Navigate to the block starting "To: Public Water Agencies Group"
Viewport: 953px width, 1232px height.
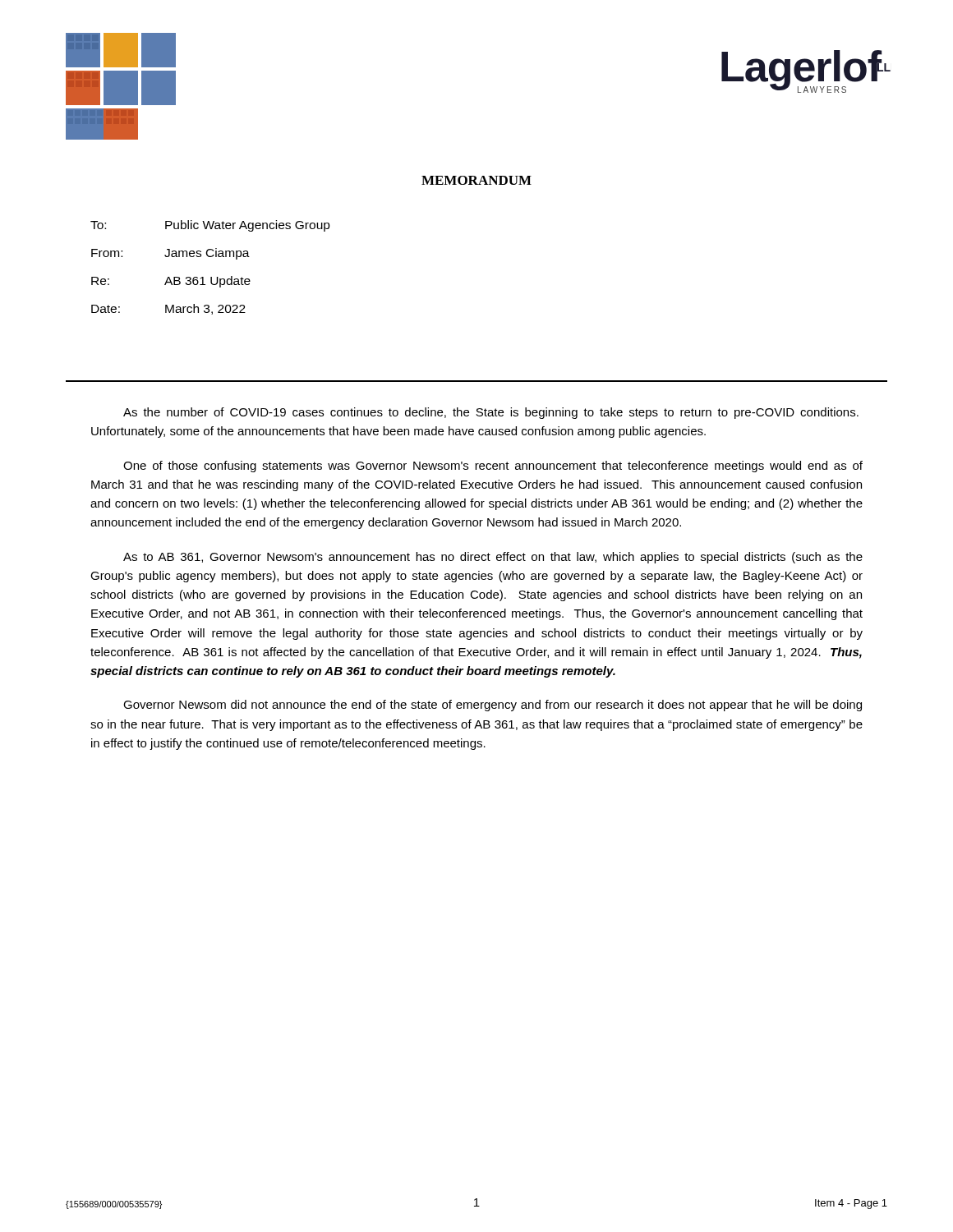(x=210, y=225)
